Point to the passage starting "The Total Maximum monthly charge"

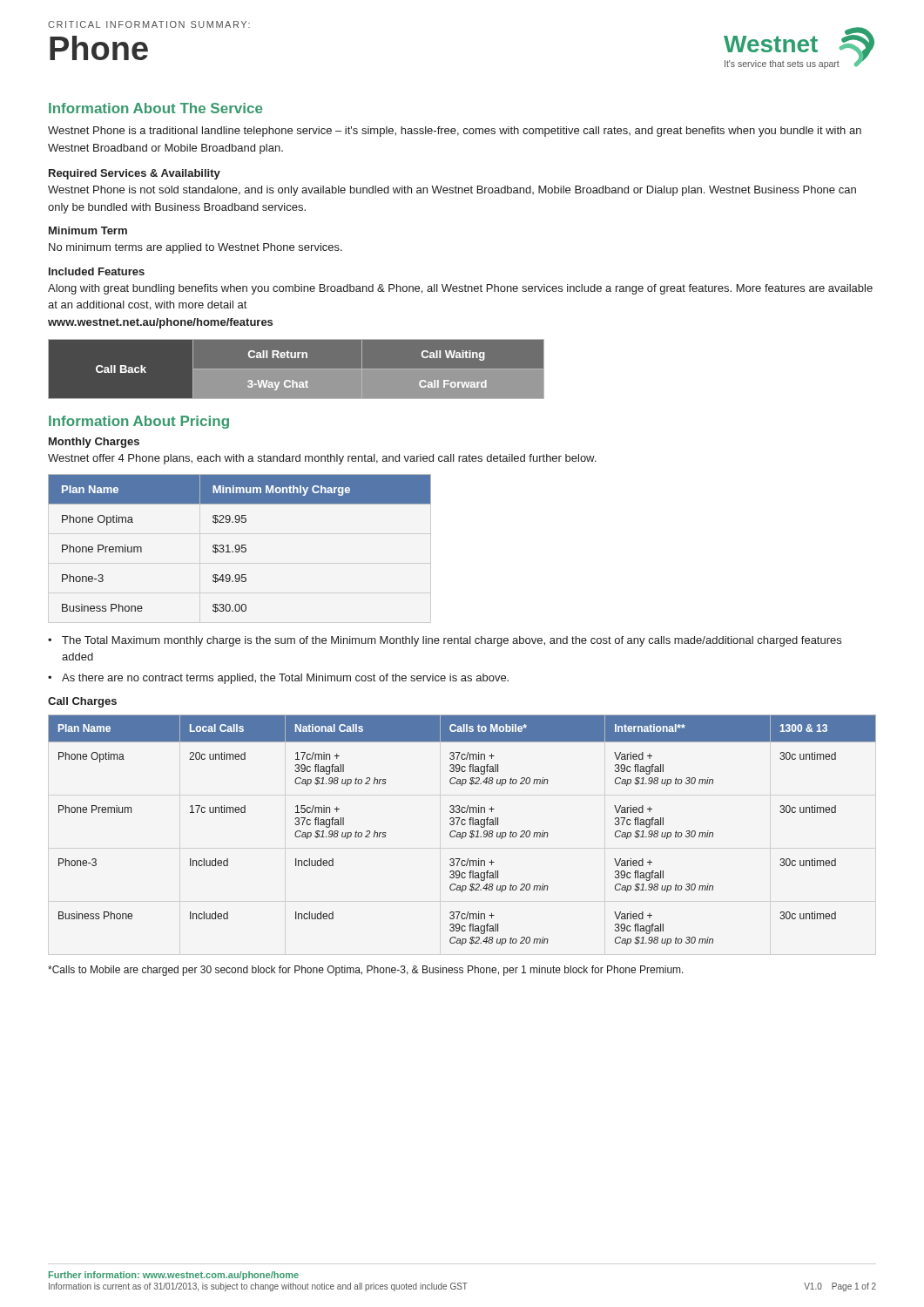[452, 648]
